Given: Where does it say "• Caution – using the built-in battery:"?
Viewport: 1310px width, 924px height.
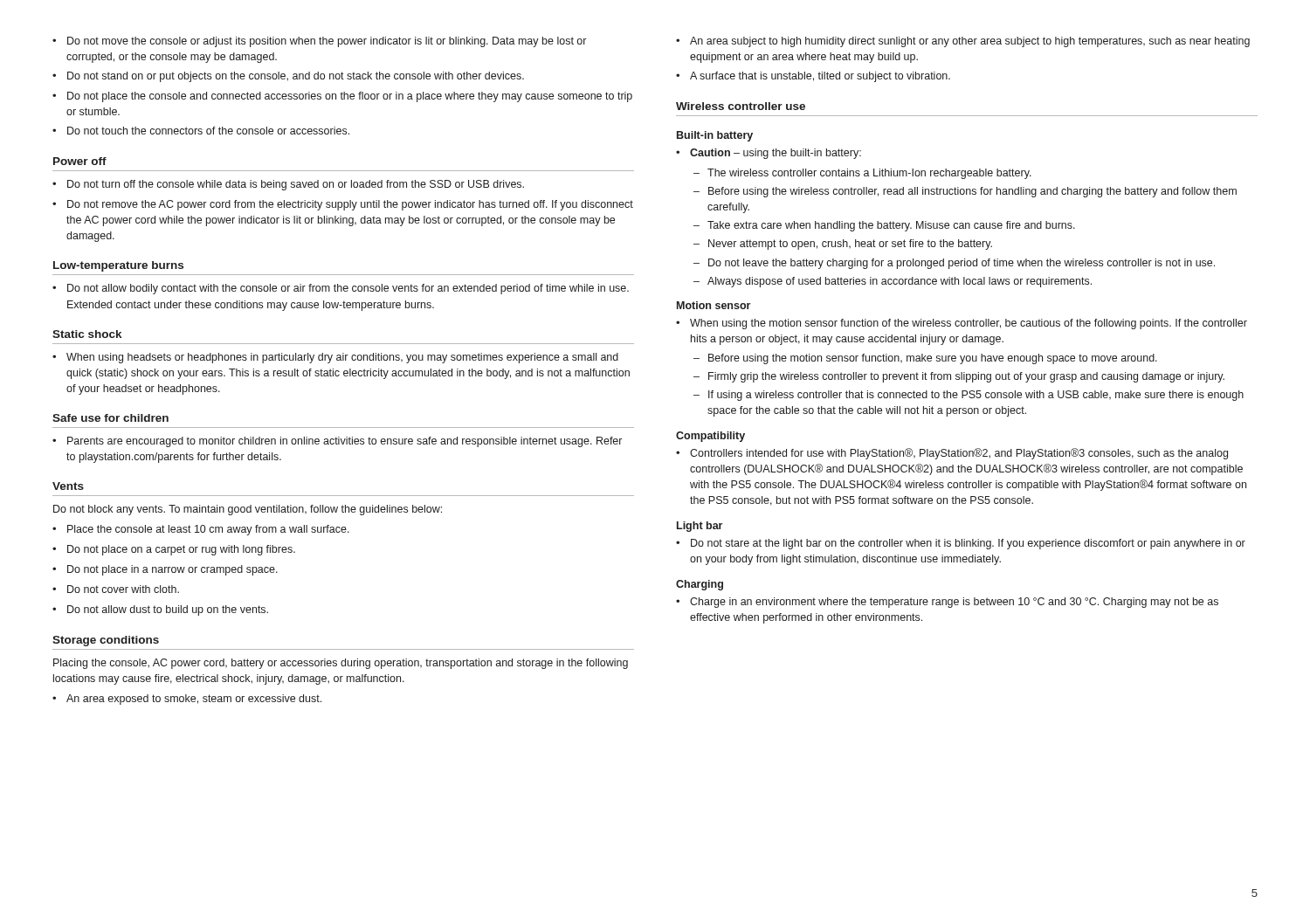Looking at the screenshot, I should click(769, 154).
